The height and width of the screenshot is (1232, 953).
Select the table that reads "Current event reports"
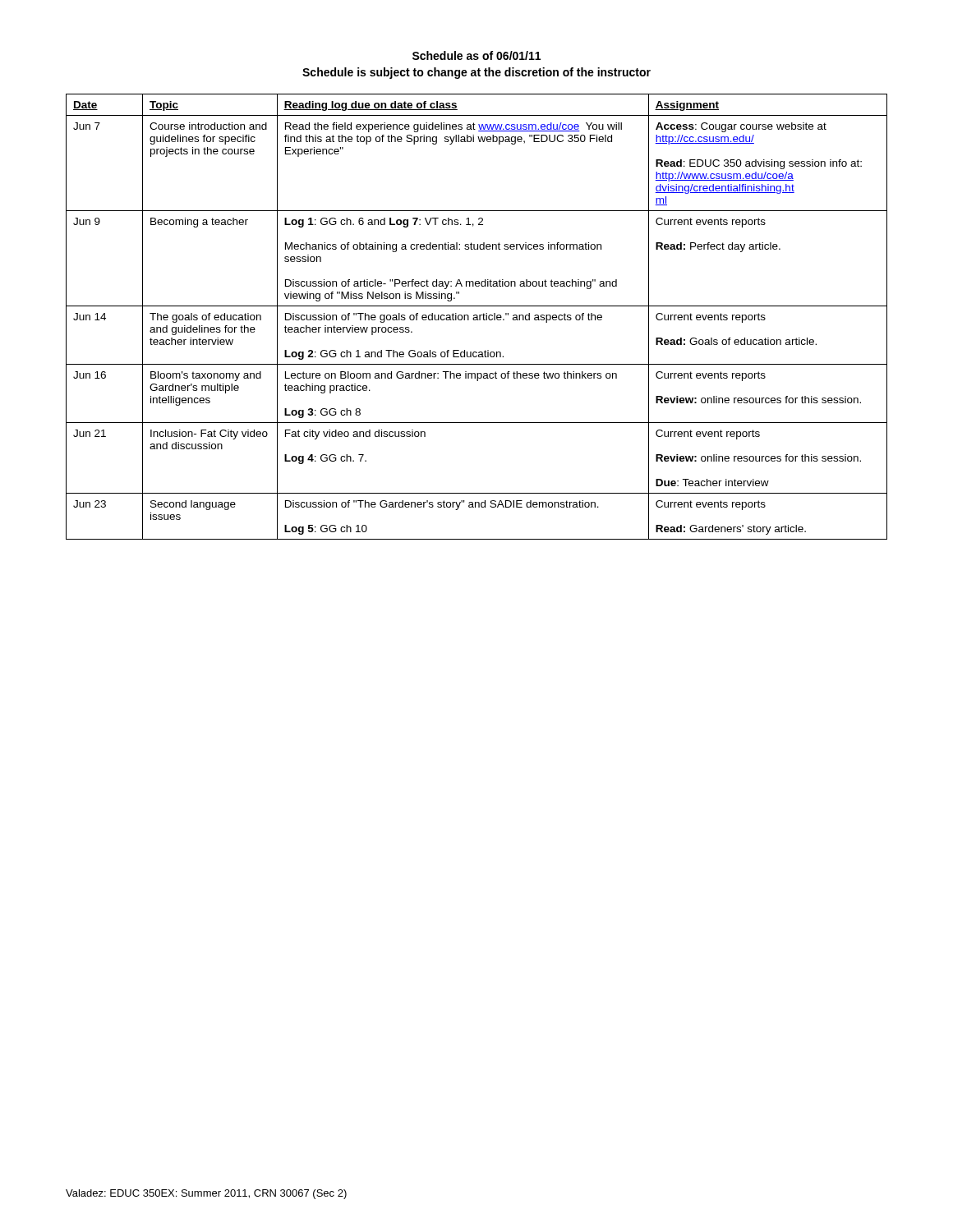point(476,317)
